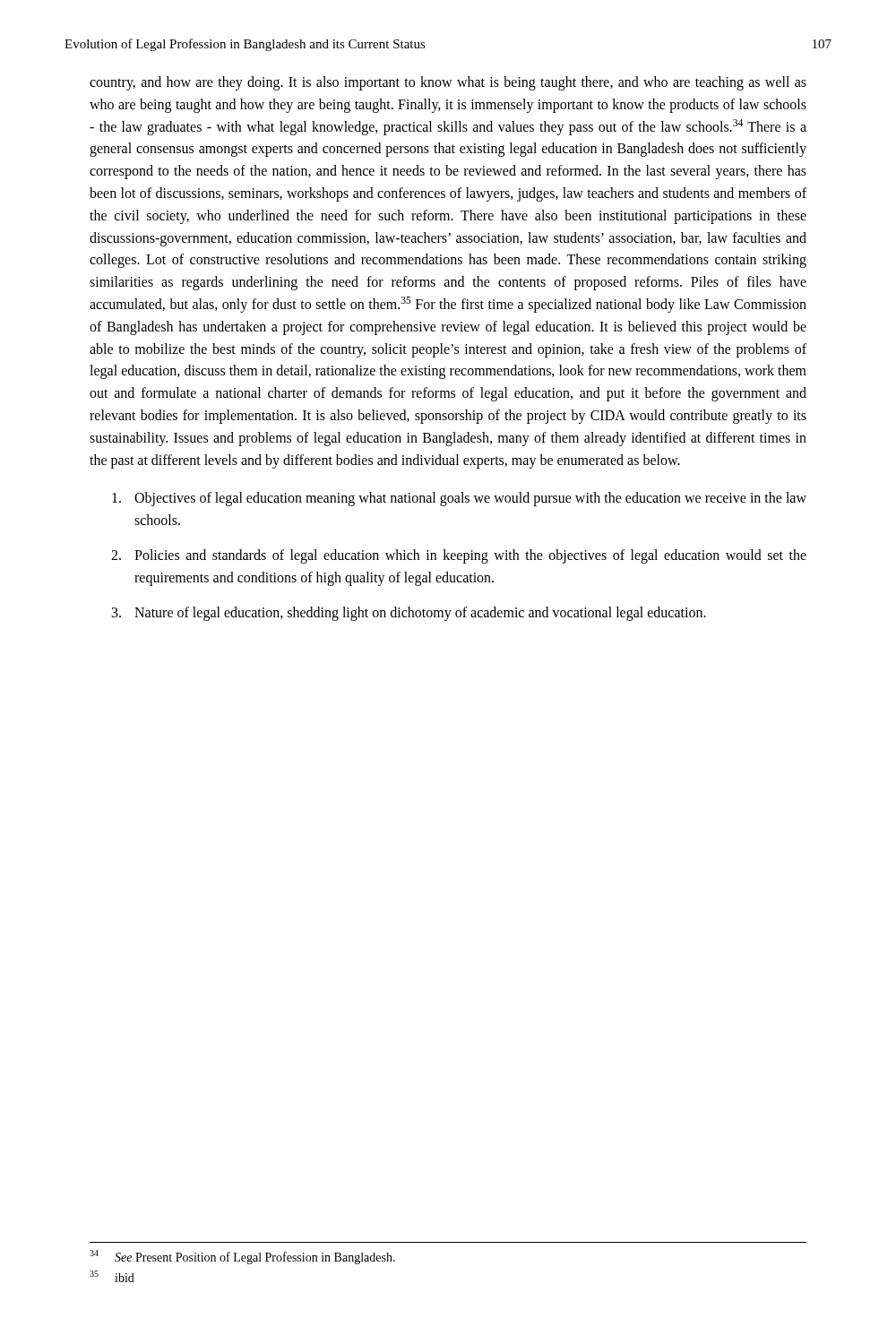The image size is (896, 1344).
Task: Click the passage that begins "3. Nature of legal"
Action: (x=448, y=613)
